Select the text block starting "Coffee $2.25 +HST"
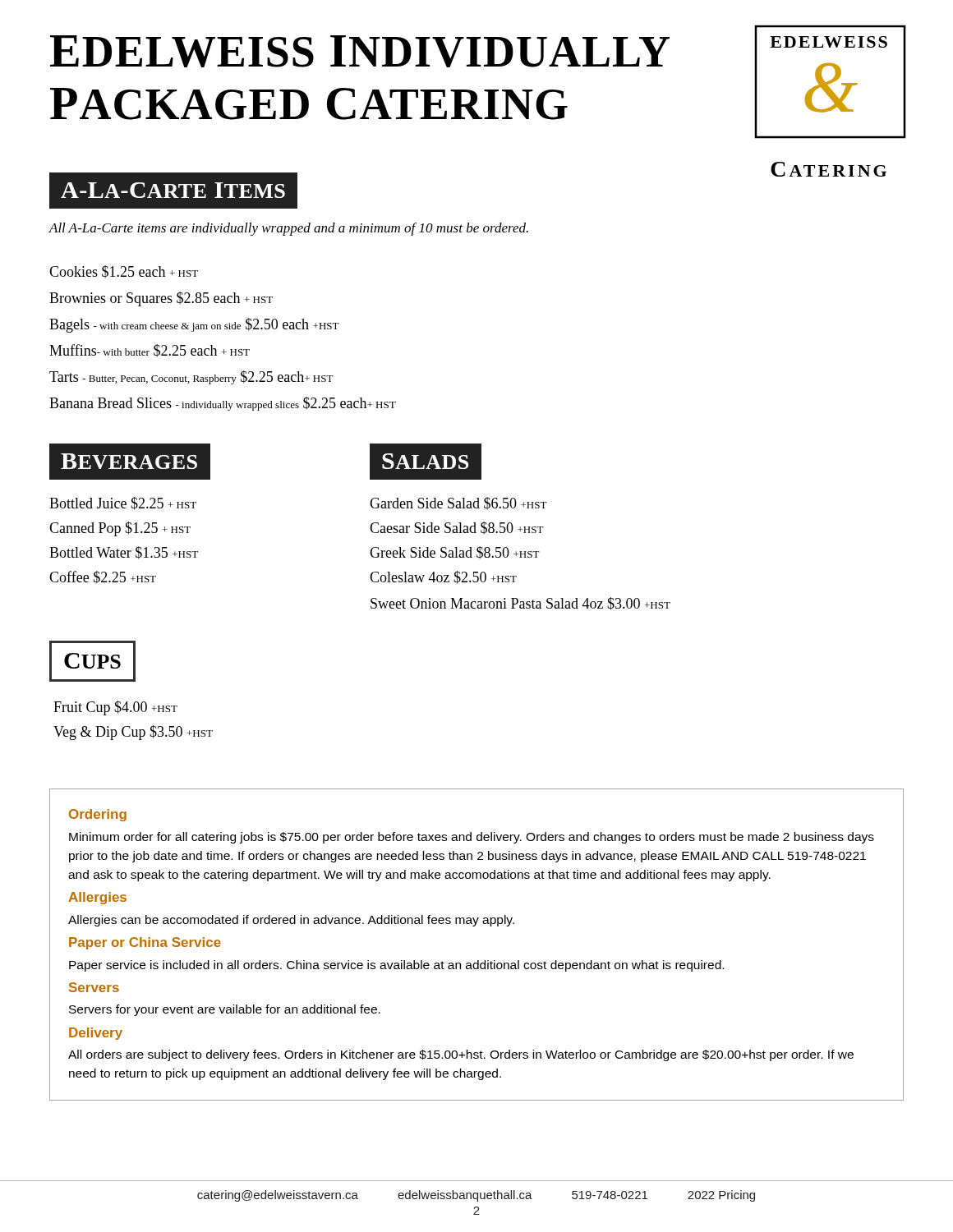 click(x=103, y=578)
